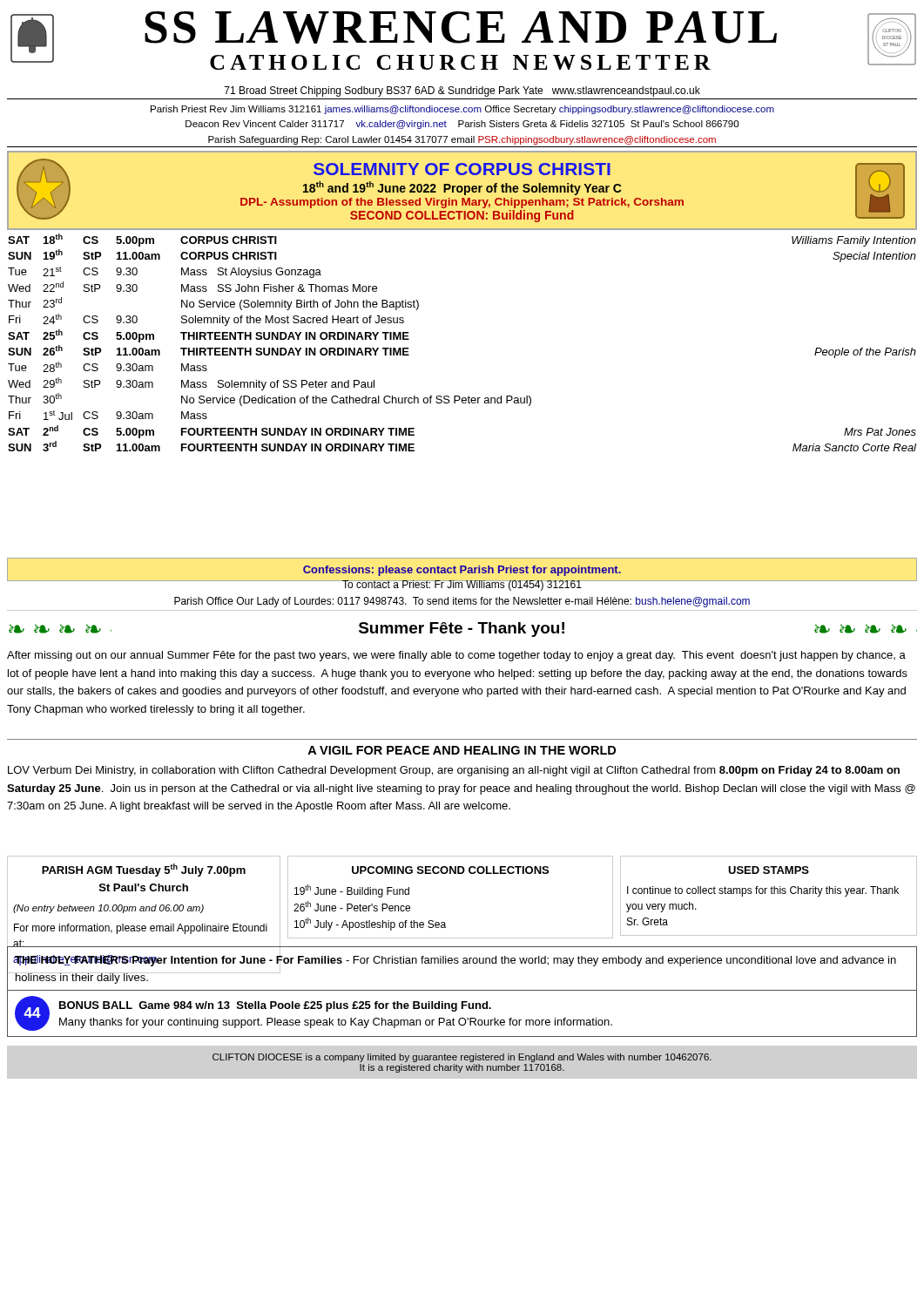The height and width of the screenshot is (1307, 924).
Task: Point to the passage starting "44 BONUS BALL Game 984 w/n"
Action: coord(314,1013)
